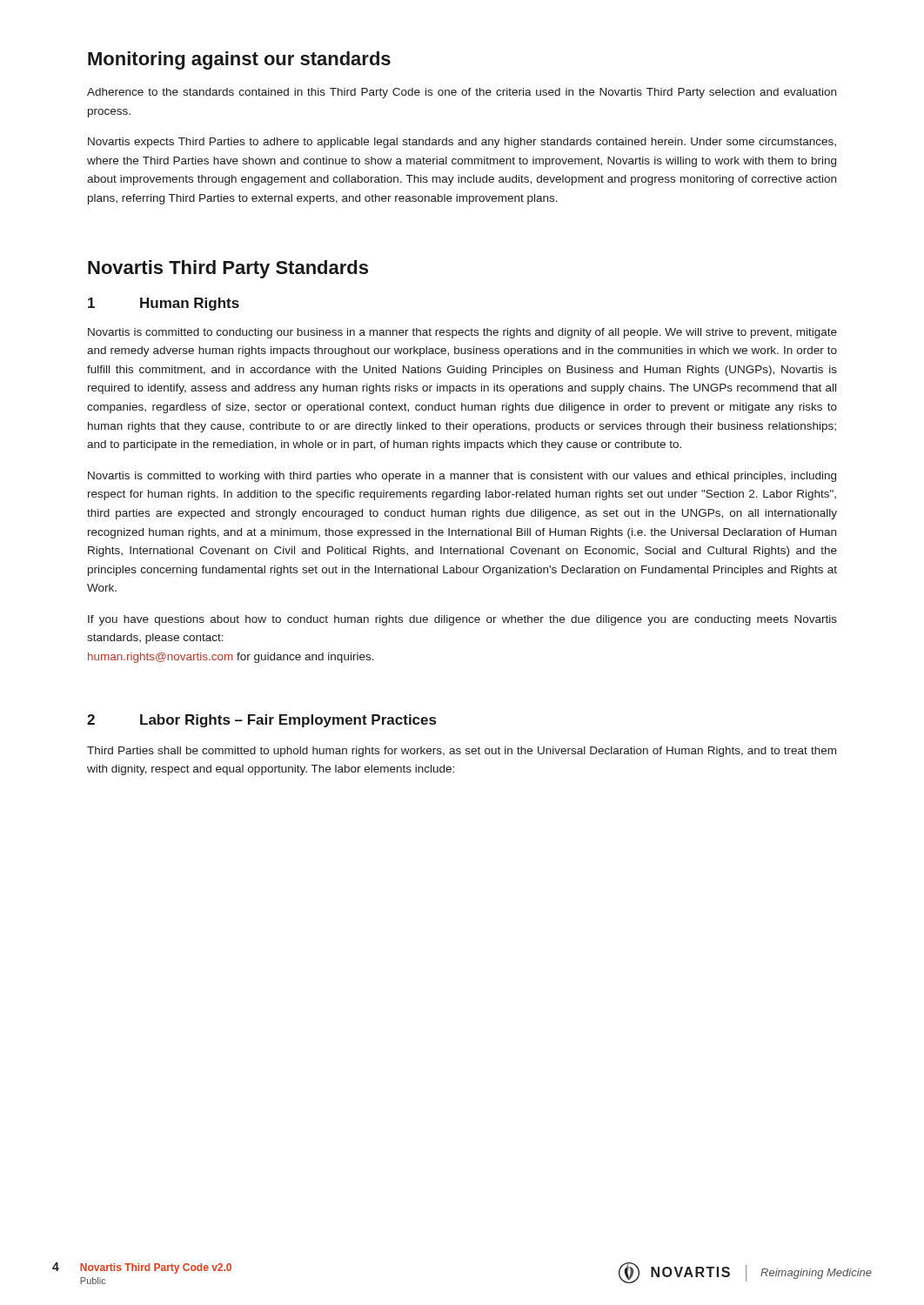The height and width of the screenshot is (1305, 924).
Task: Locate the section header with the text "2 Labor Rights – Fair Employment Practices"
Action: [261, 721]
